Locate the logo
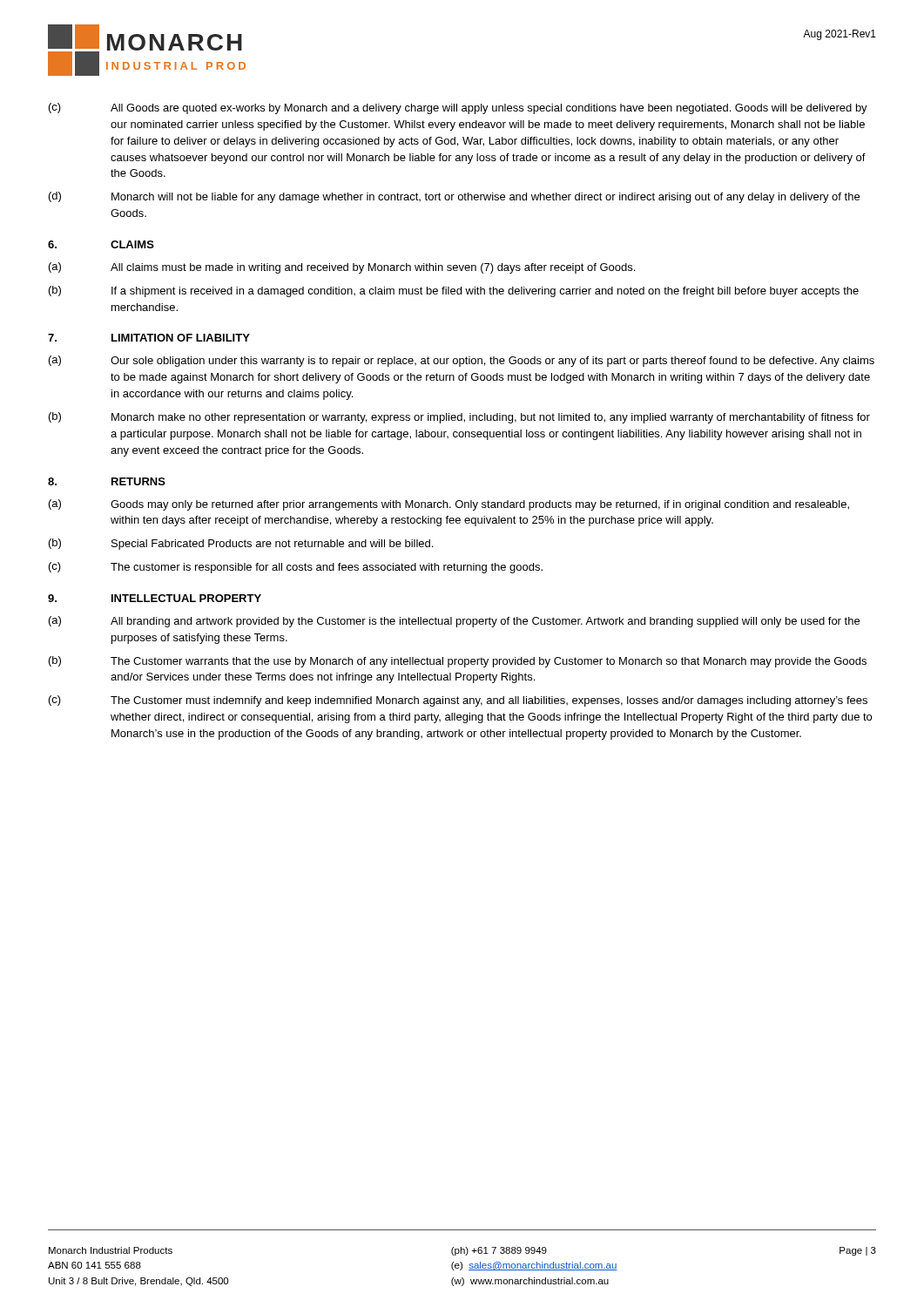Screen dimensions: 1307x924 pyautogui.click(x=148, y=51)
